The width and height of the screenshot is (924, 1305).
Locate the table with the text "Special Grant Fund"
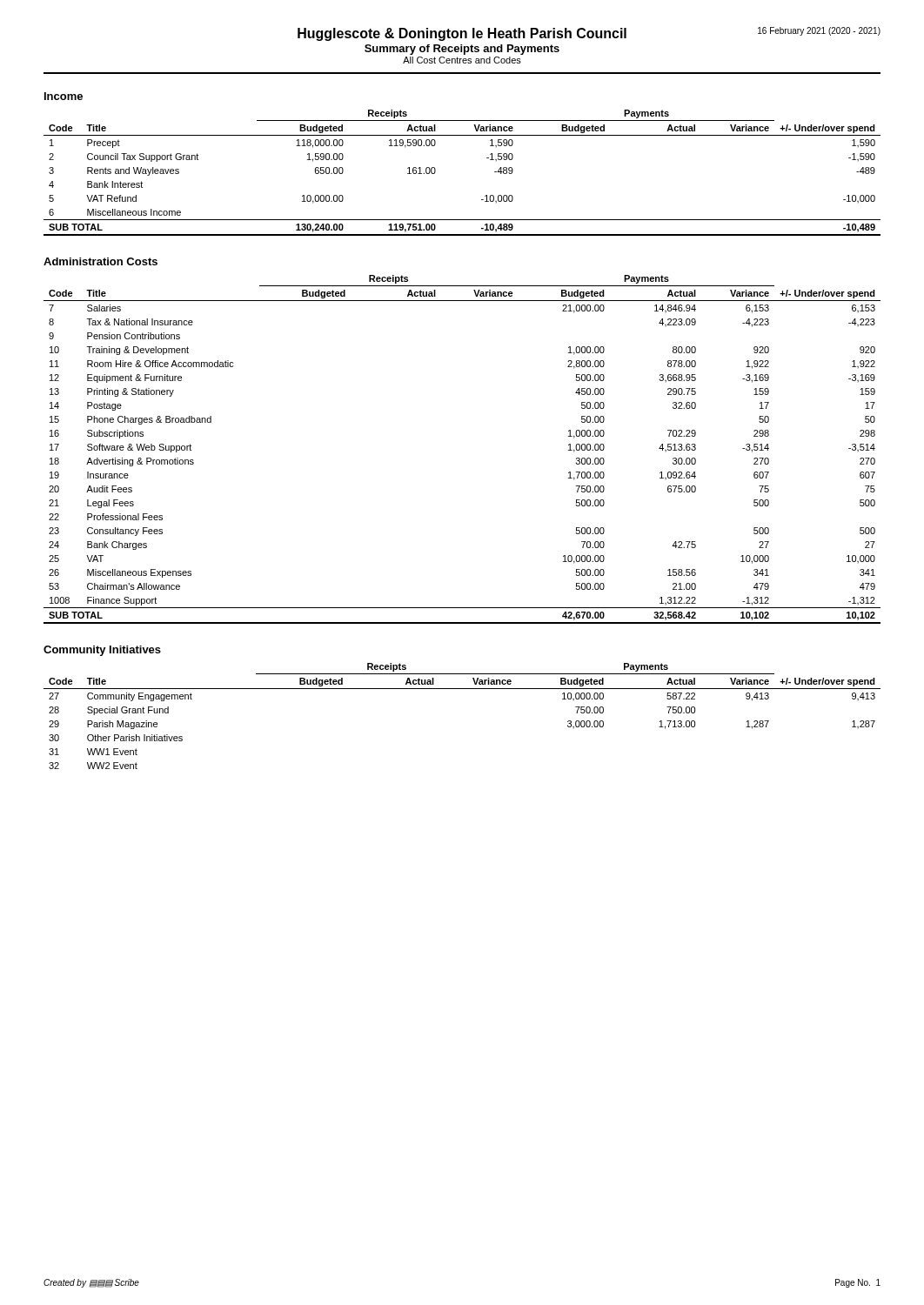point(462,716)
